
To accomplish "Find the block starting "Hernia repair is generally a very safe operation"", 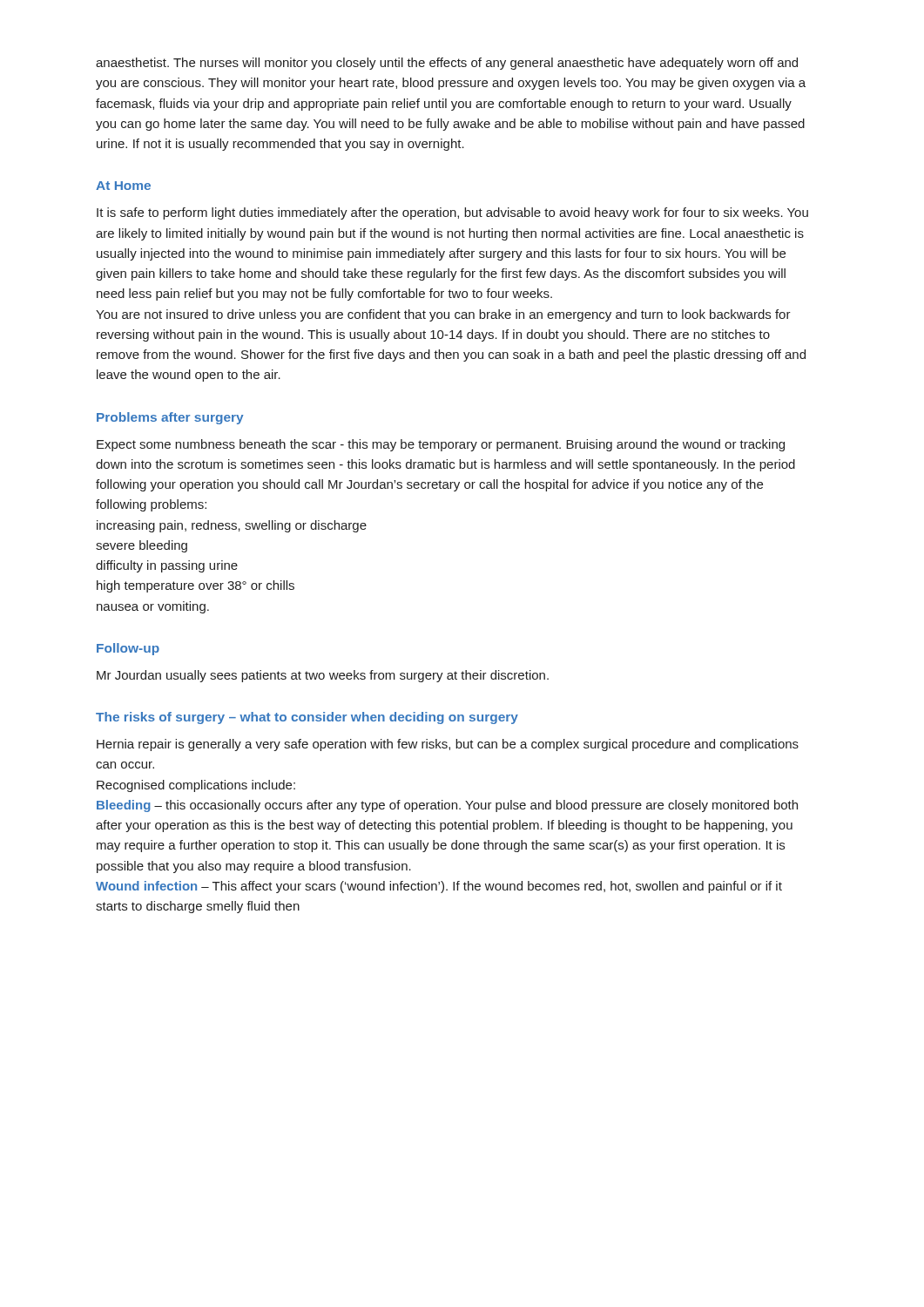I will click(x=447, y=825).
